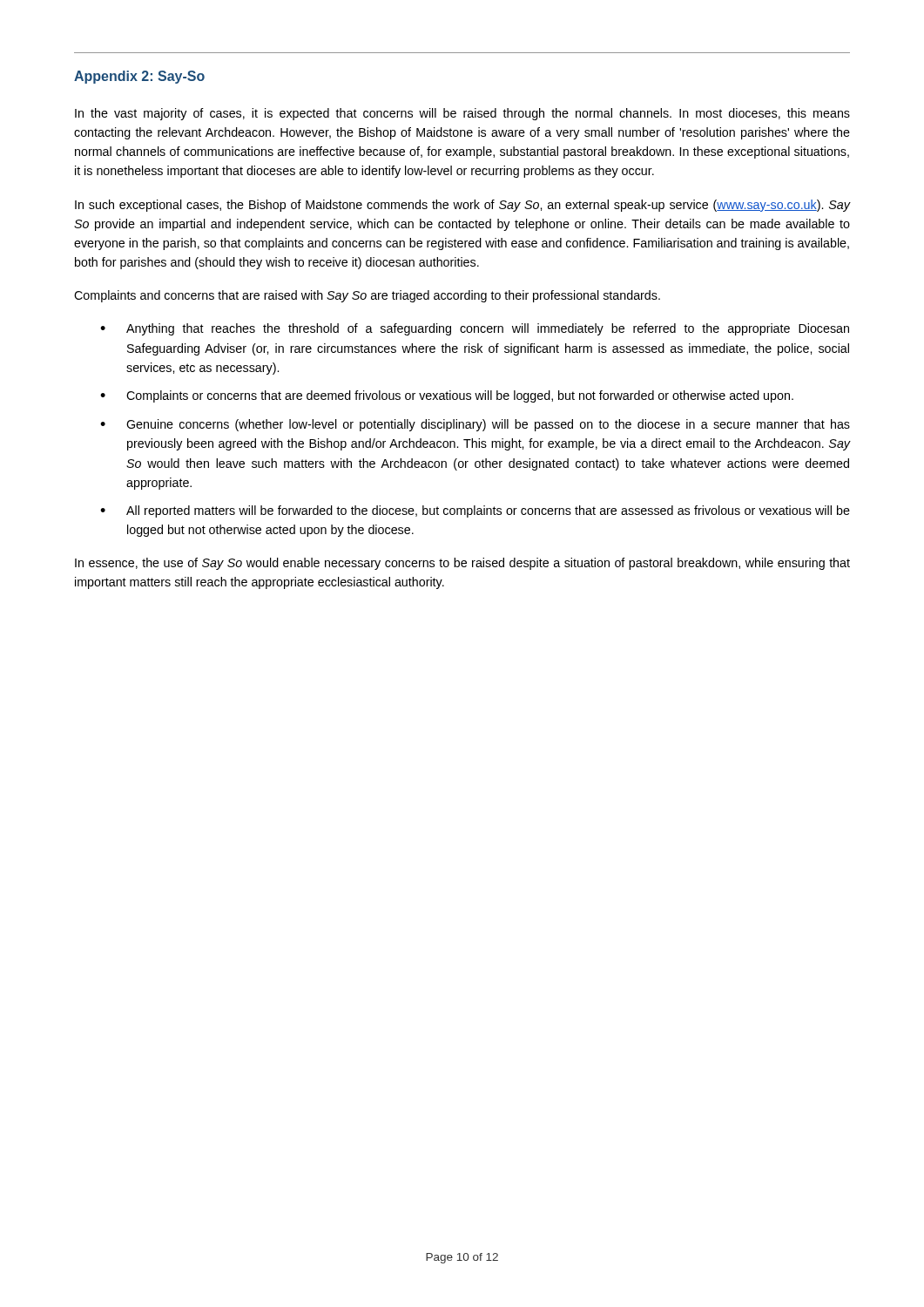The width and height of the screenshot is (924, 1307).
Task: Click on the text starting "• Genuine concerns (whether low-level or potentially"
Action: click(462, 454)
